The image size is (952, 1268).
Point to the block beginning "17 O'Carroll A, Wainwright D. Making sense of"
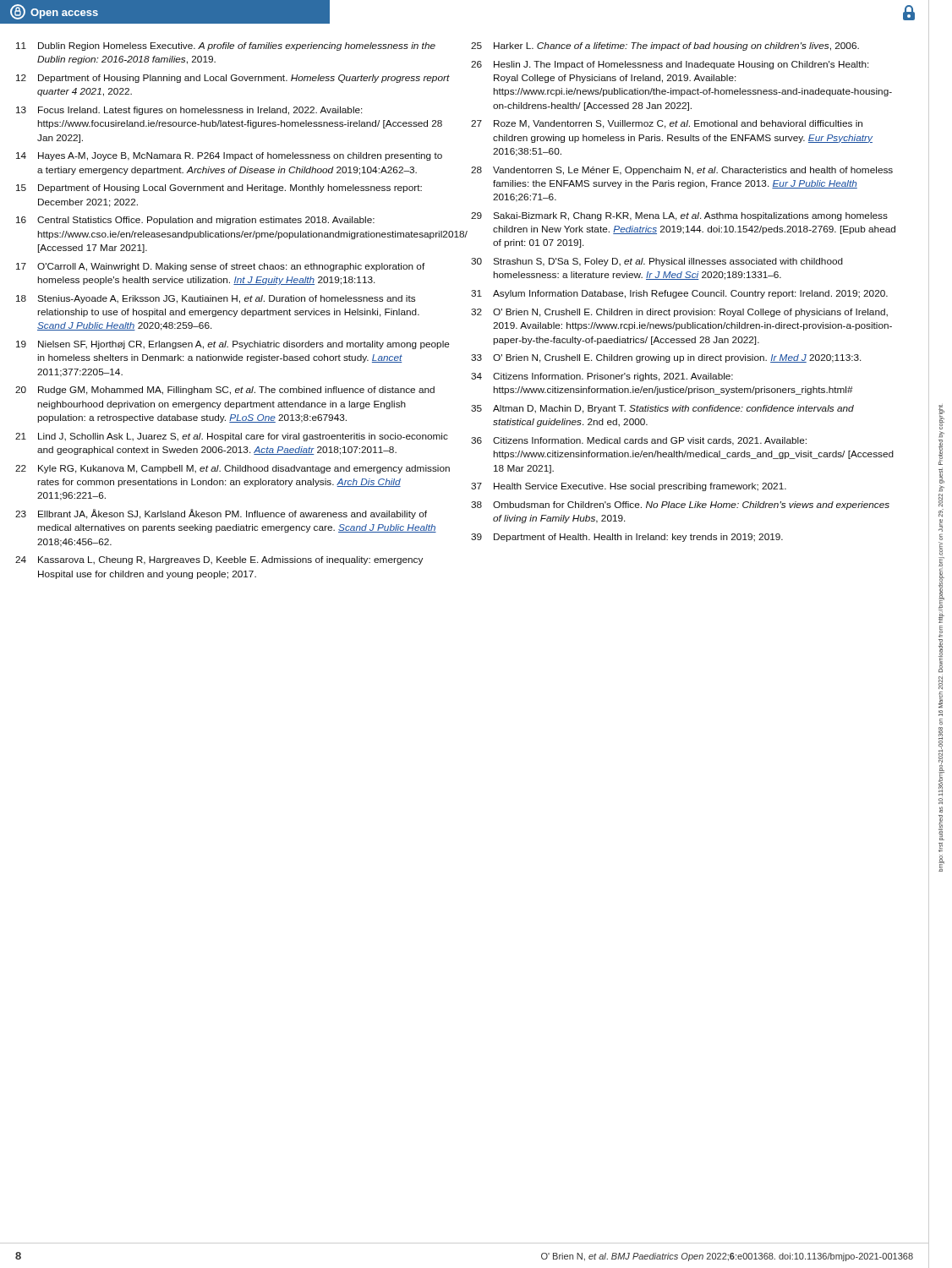click(233, 273)
